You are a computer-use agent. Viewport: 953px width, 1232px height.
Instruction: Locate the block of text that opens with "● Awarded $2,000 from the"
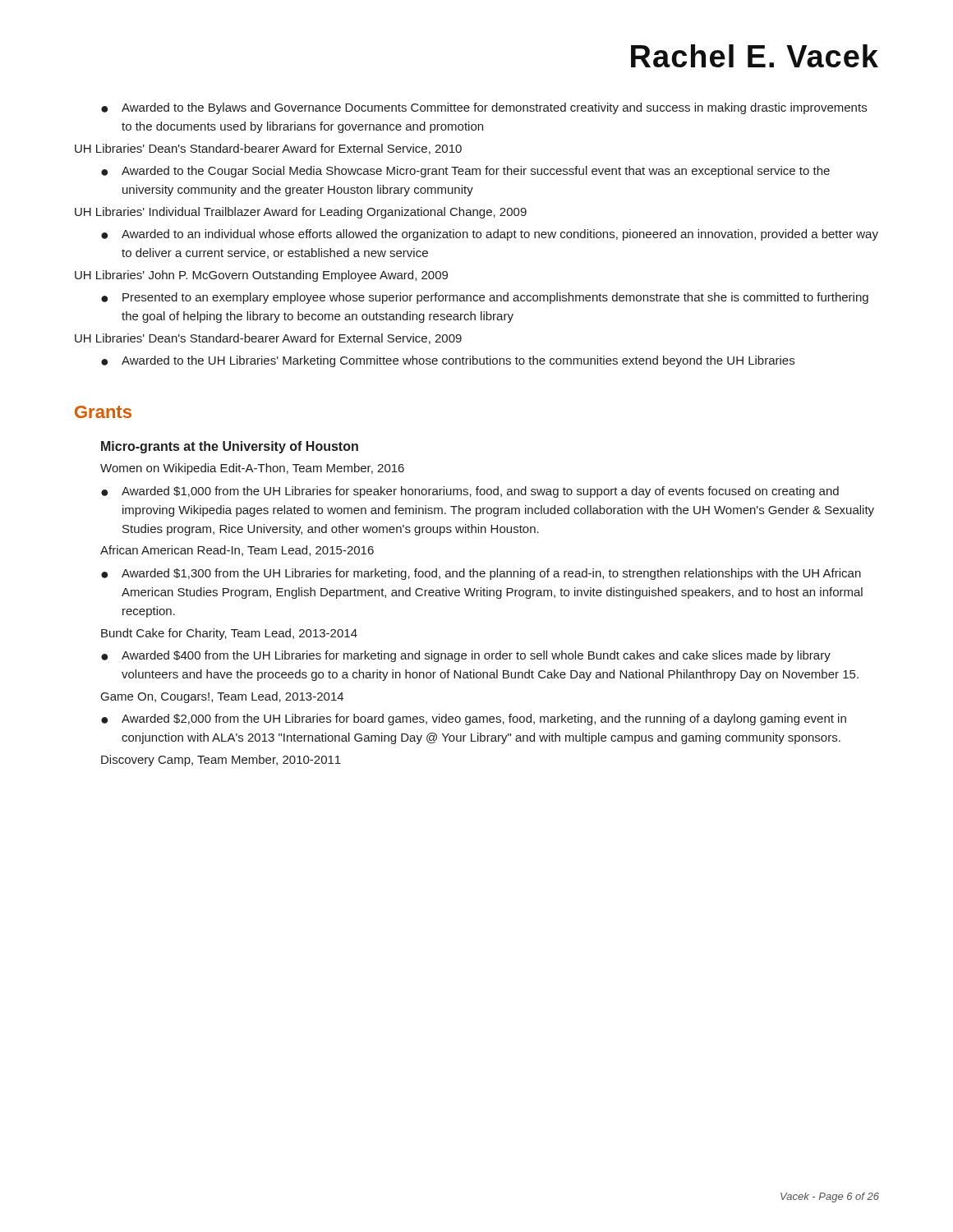click(x=490, y=728)
